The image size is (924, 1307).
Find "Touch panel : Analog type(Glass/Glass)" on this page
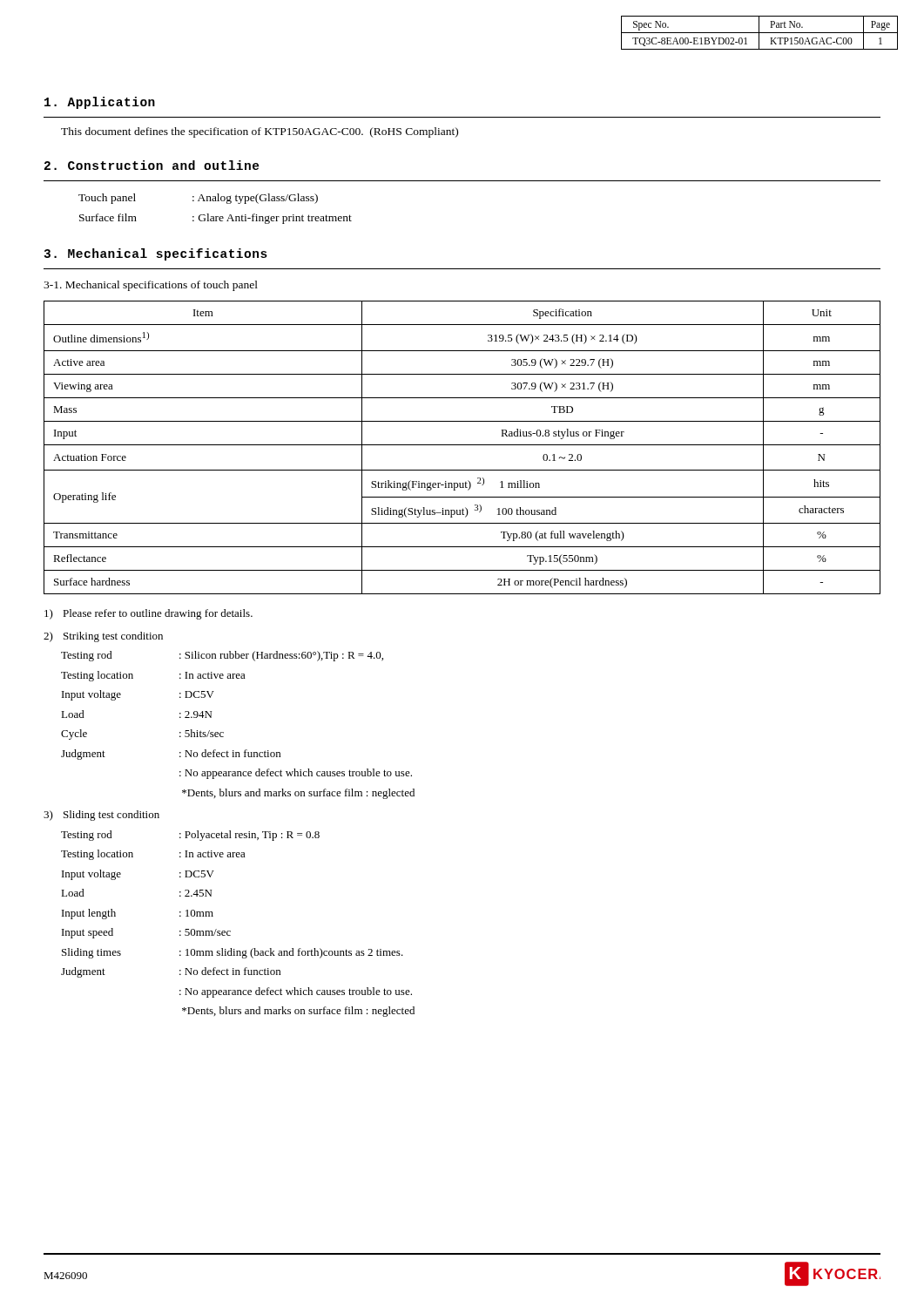[x=198, y=198]
